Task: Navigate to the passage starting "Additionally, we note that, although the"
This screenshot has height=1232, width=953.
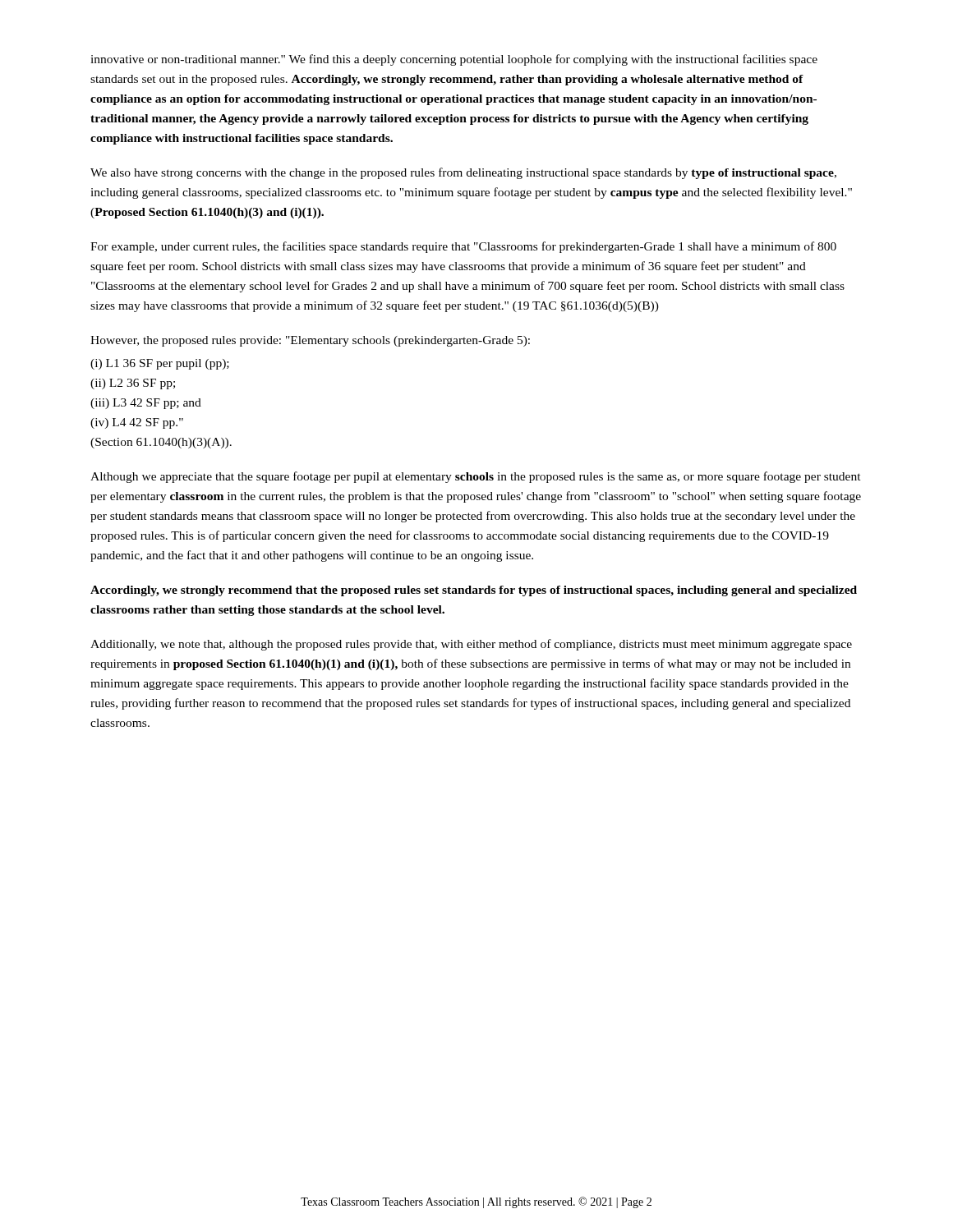Action: click(471, 683)
